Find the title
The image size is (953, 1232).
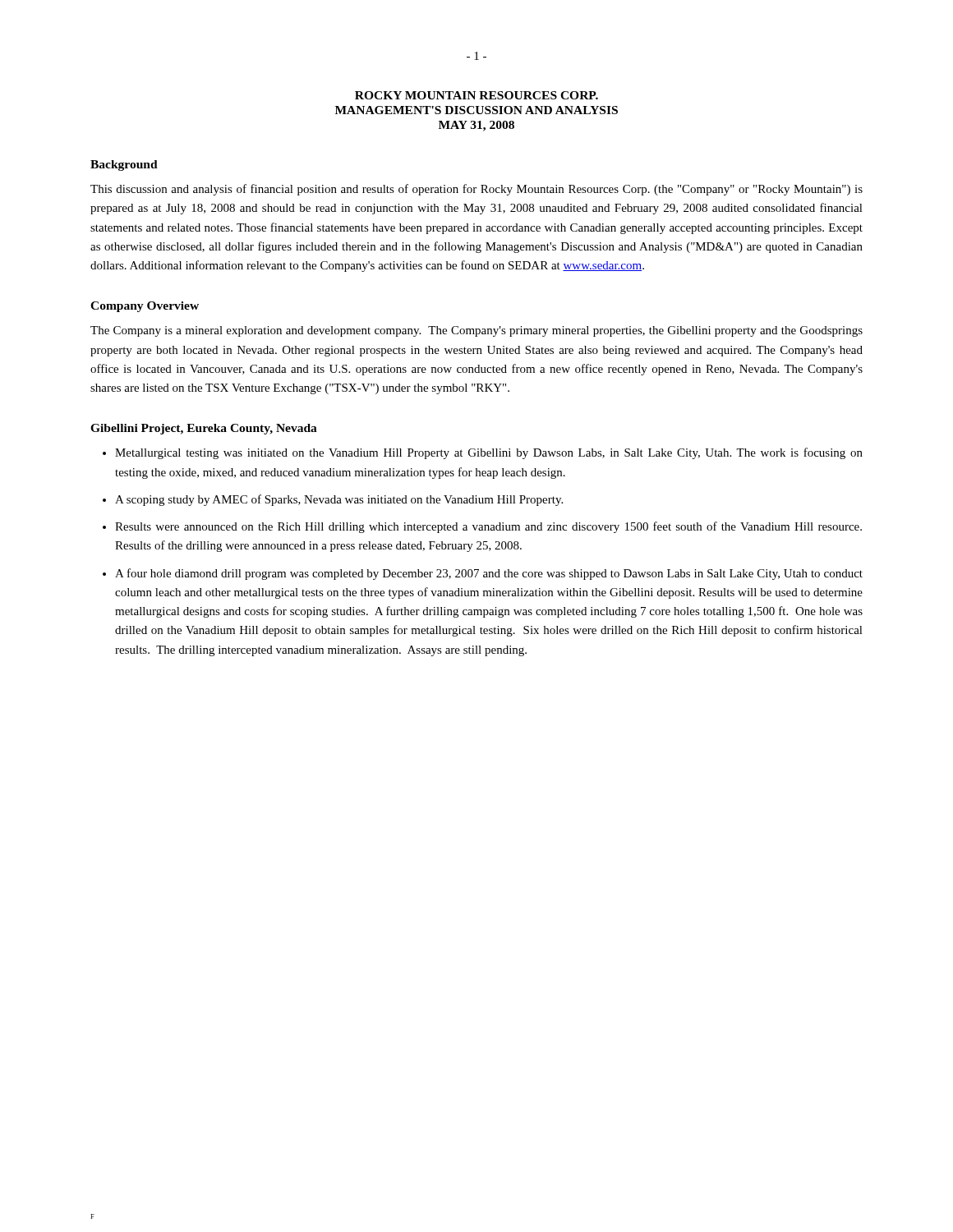point(476,110)
